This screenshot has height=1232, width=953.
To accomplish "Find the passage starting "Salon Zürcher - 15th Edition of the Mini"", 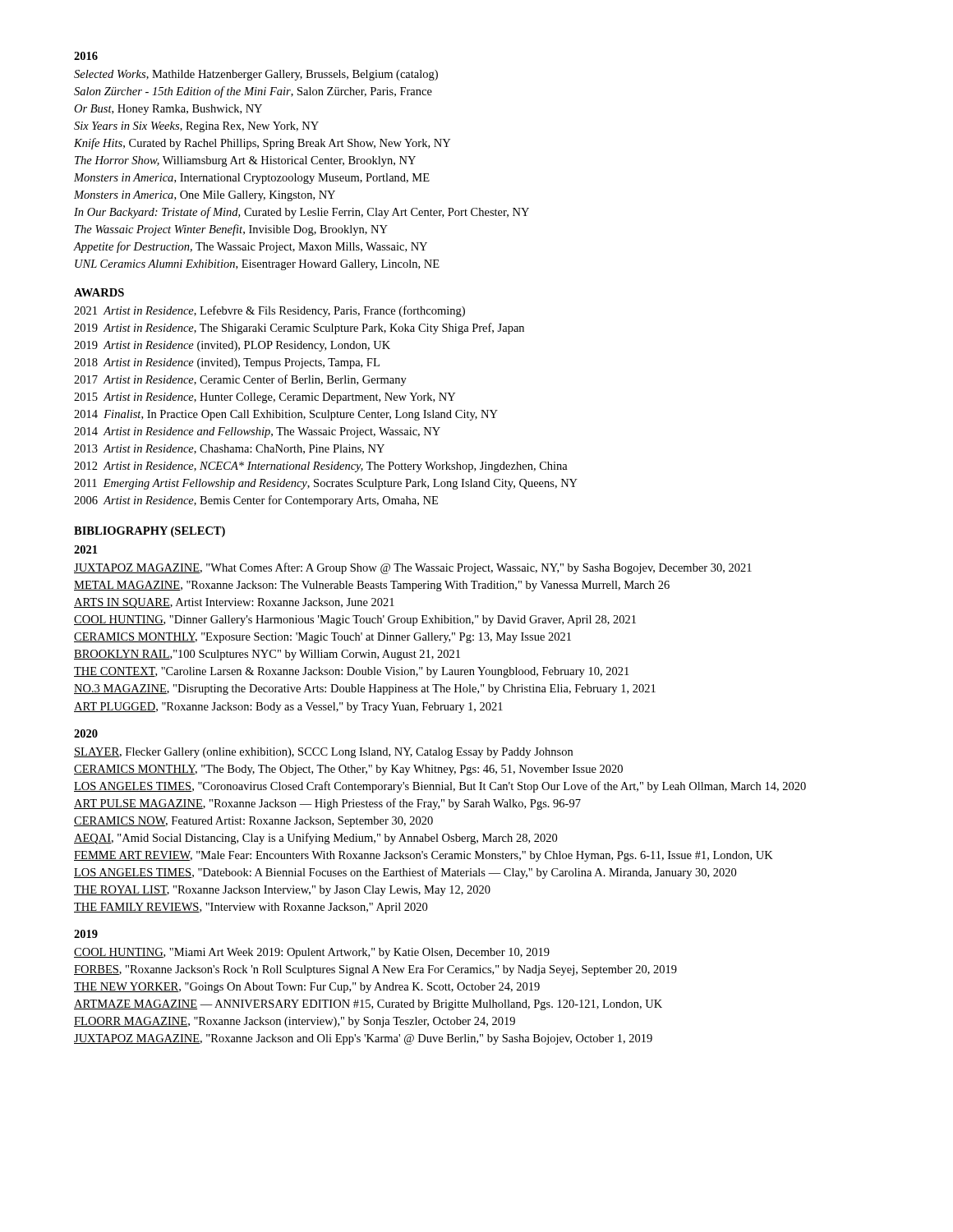I will point(253,91).
